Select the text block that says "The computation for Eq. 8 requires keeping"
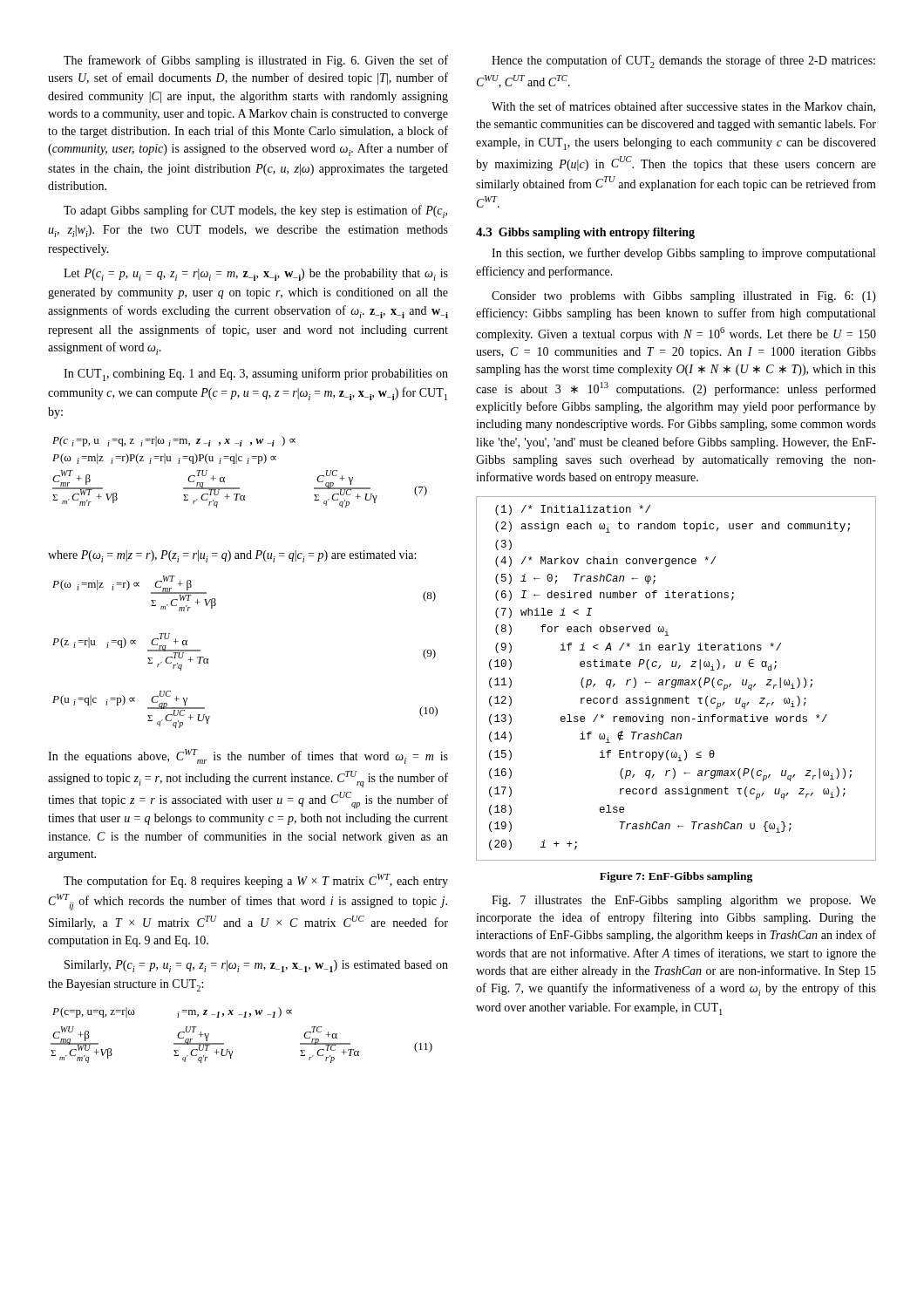Viewport: 924px width, 1308px height. click(x=248, y=910)
